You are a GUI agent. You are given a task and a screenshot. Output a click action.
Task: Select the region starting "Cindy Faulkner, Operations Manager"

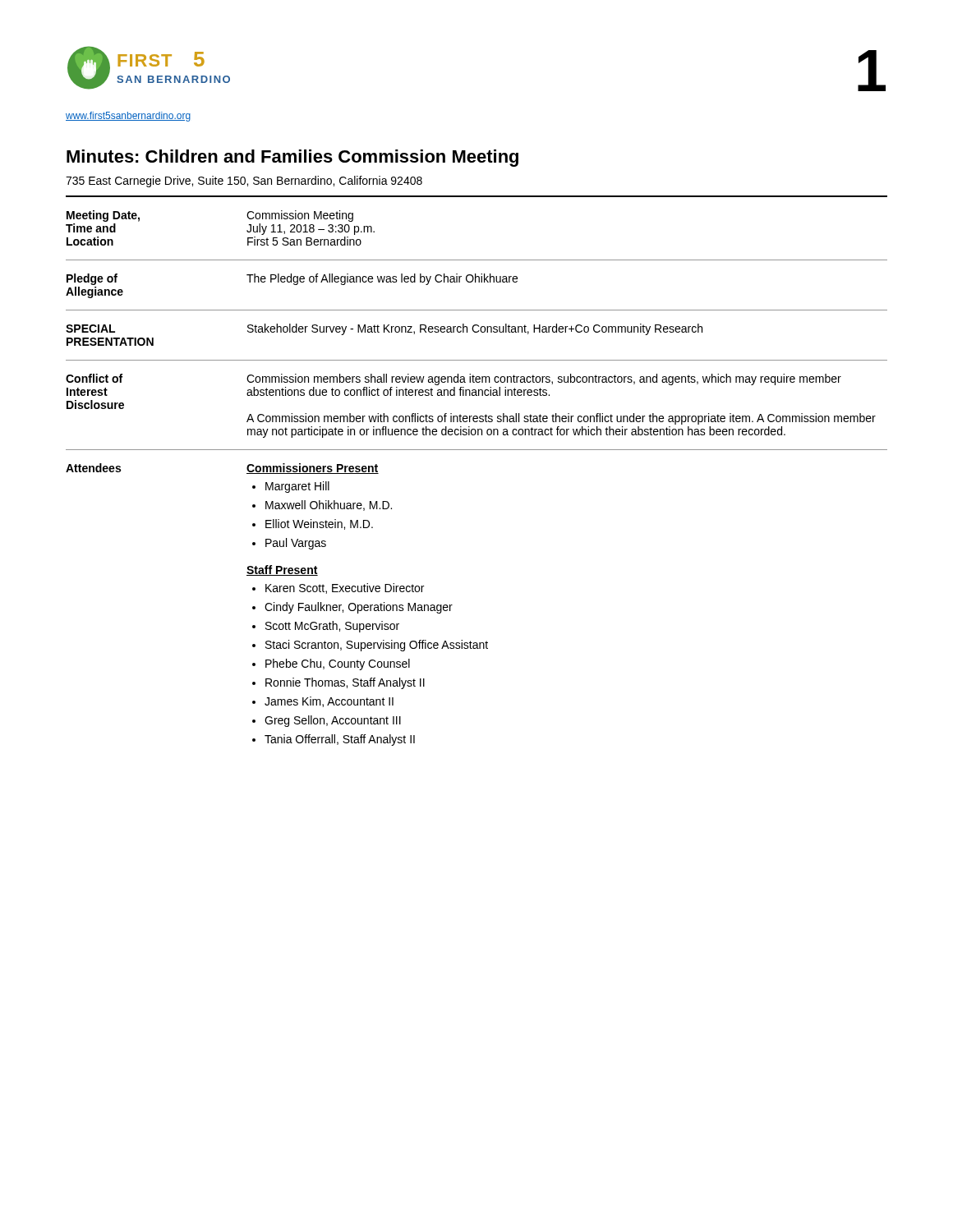(x=359, y=607)
